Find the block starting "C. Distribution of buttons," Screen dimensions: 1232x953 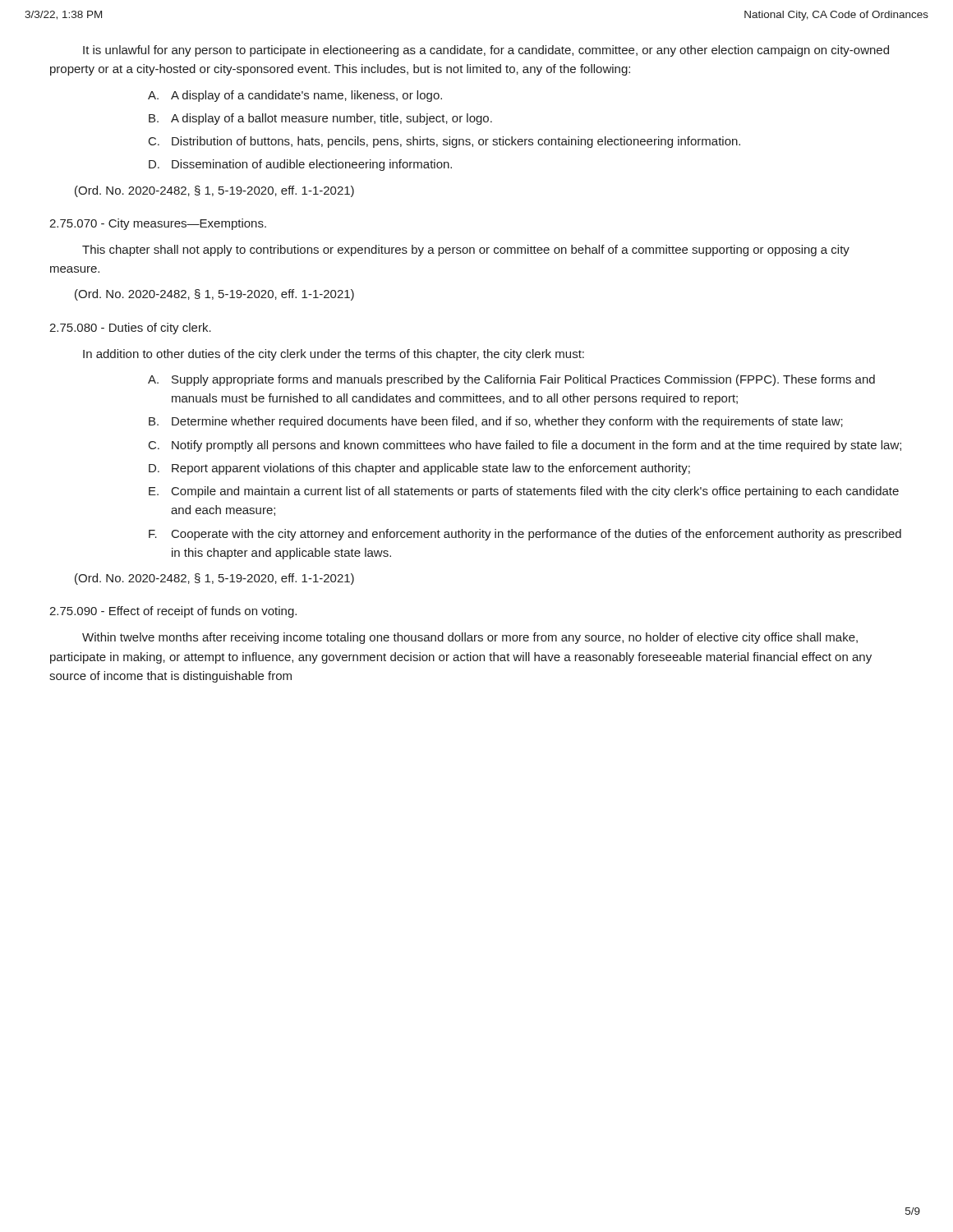(526, 141)
